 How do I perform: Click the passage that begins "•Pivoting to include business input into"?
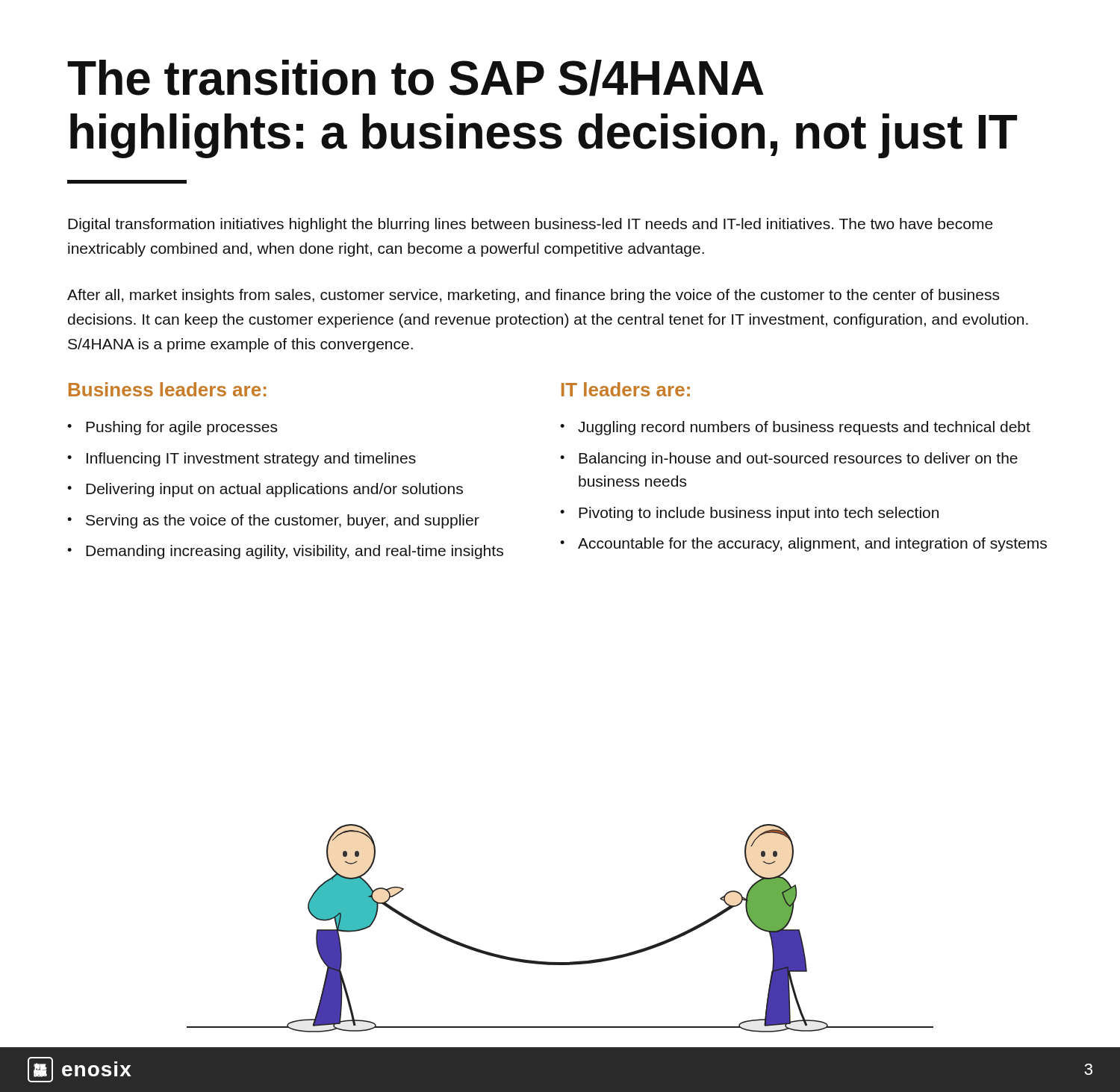(750, 512)
